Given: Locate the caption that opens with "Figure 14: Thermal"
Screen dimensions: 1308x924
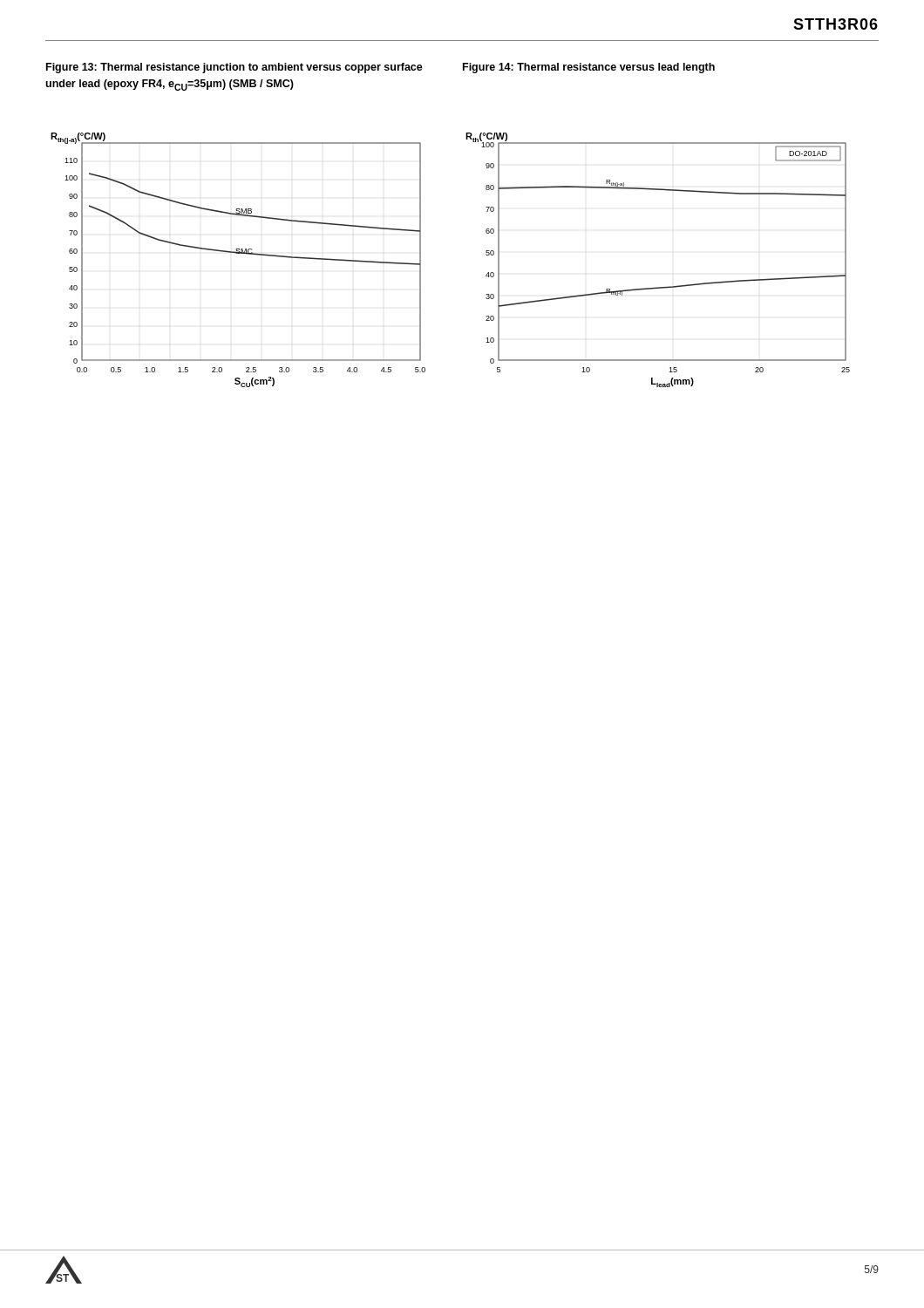Looking at the screenshot, I should point(589,67).
